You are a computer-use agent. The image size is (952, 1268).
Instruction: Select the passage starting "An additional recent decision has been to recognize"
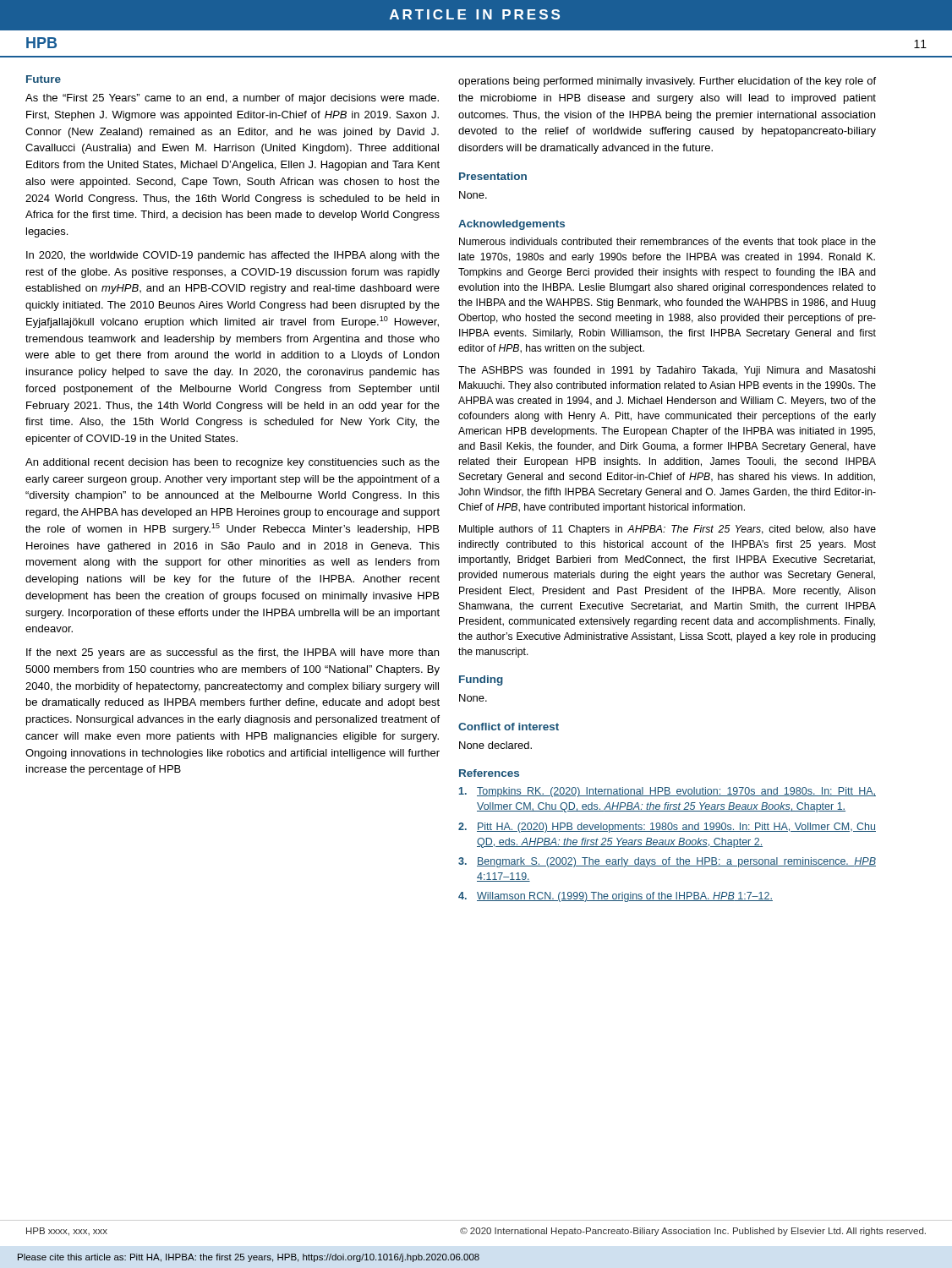232,545
